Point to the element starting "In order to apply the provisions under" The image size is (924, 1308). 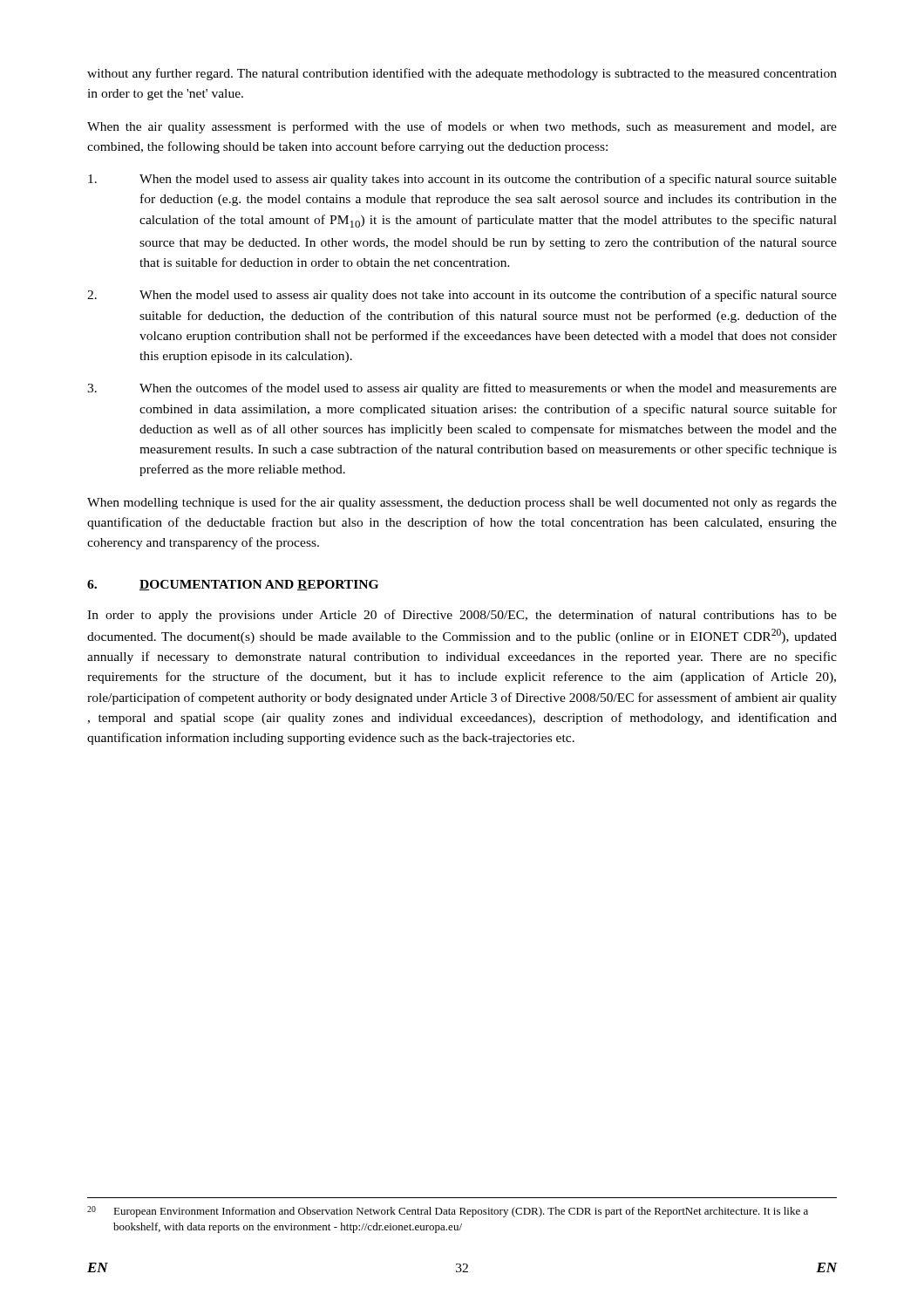pyautogui.click(x=462, y=676)
